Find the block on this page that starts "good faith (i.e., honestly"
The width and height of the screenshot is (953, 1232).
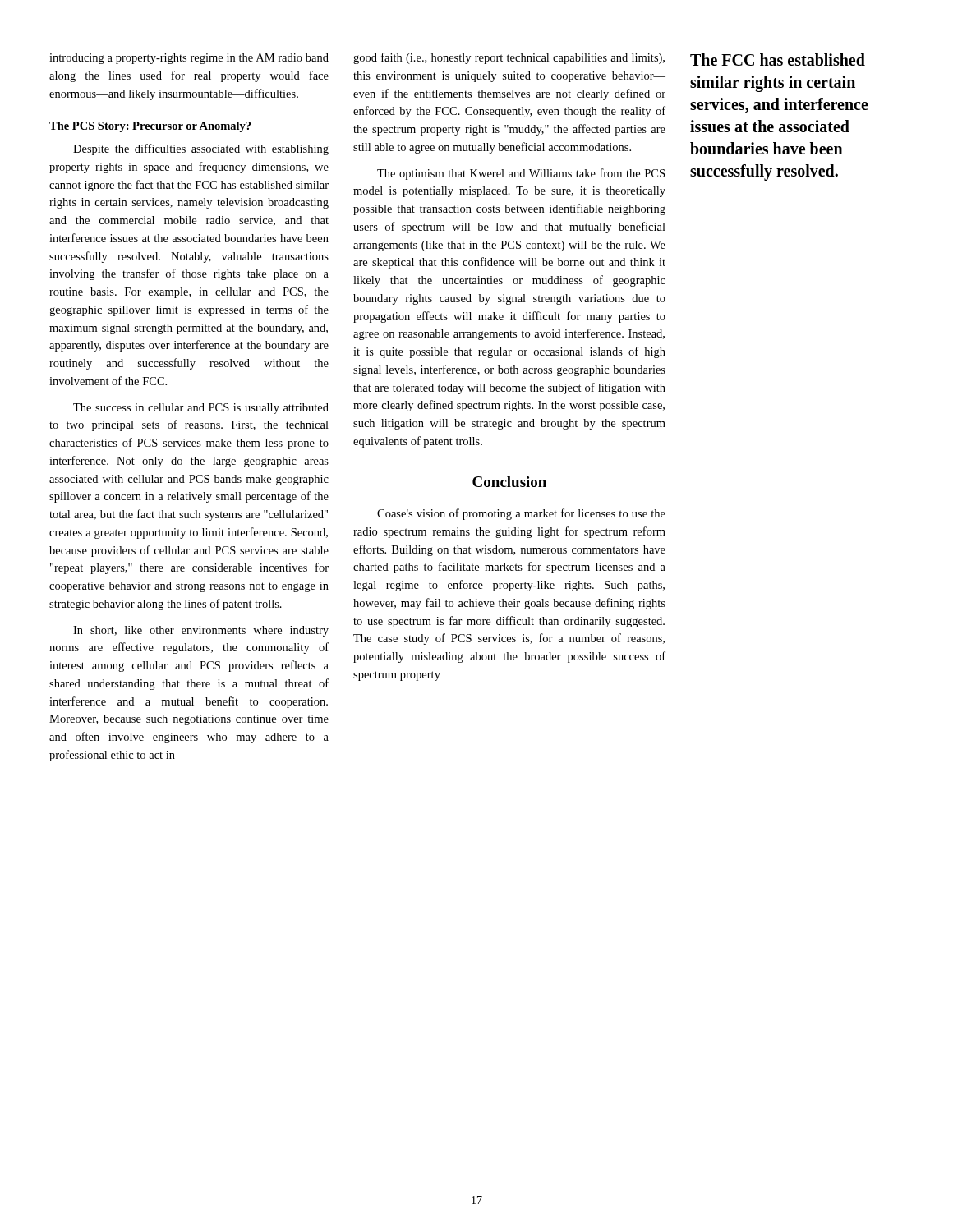pos(509,103)
